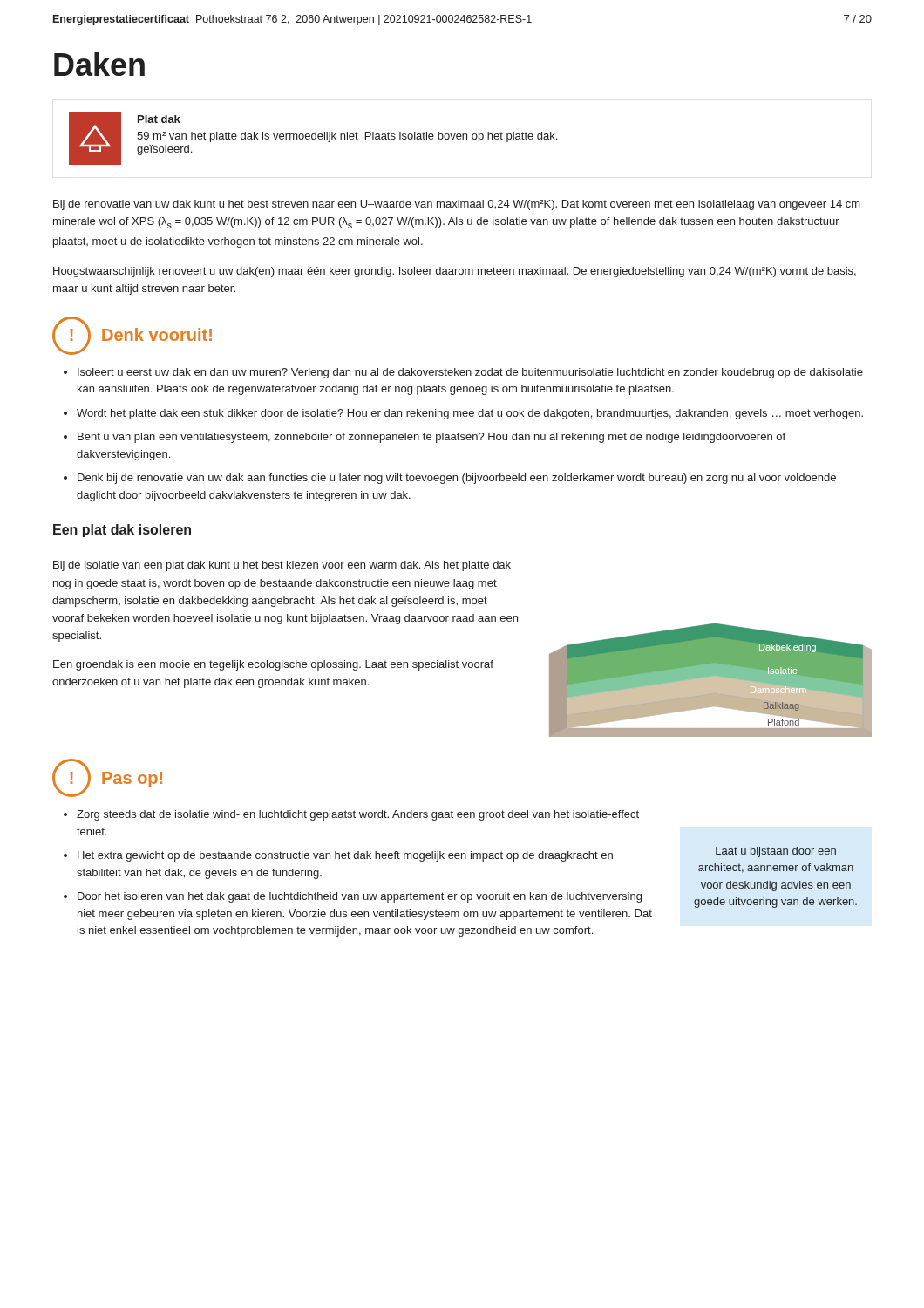Image resolution: width=924 pixels, height=1308 pixels.
Task: Select the element starting "Zorg steeds dat de isolatie"
Action: click(351, 815)
